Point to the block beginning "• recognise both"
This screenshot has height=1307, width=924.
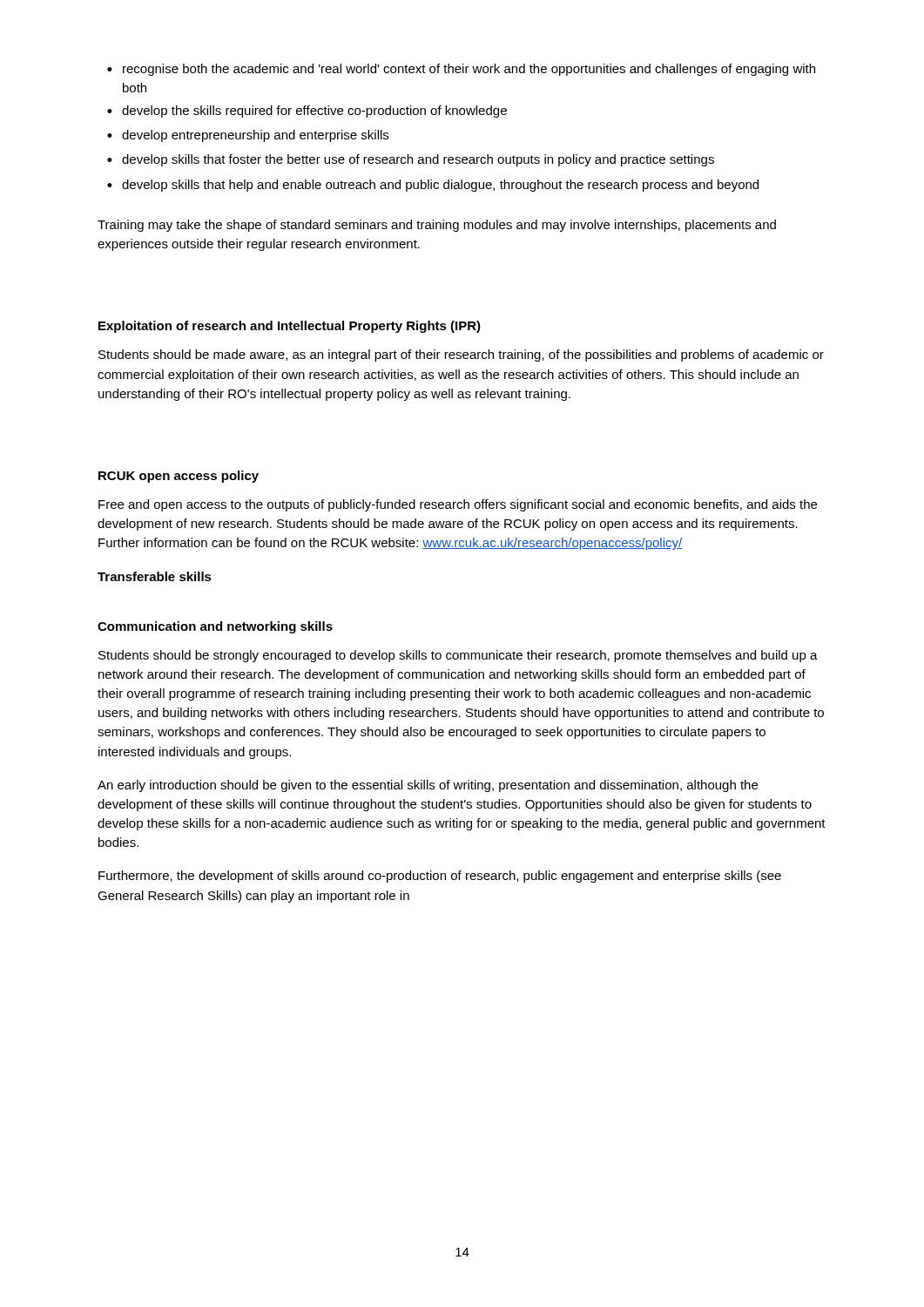462,78
